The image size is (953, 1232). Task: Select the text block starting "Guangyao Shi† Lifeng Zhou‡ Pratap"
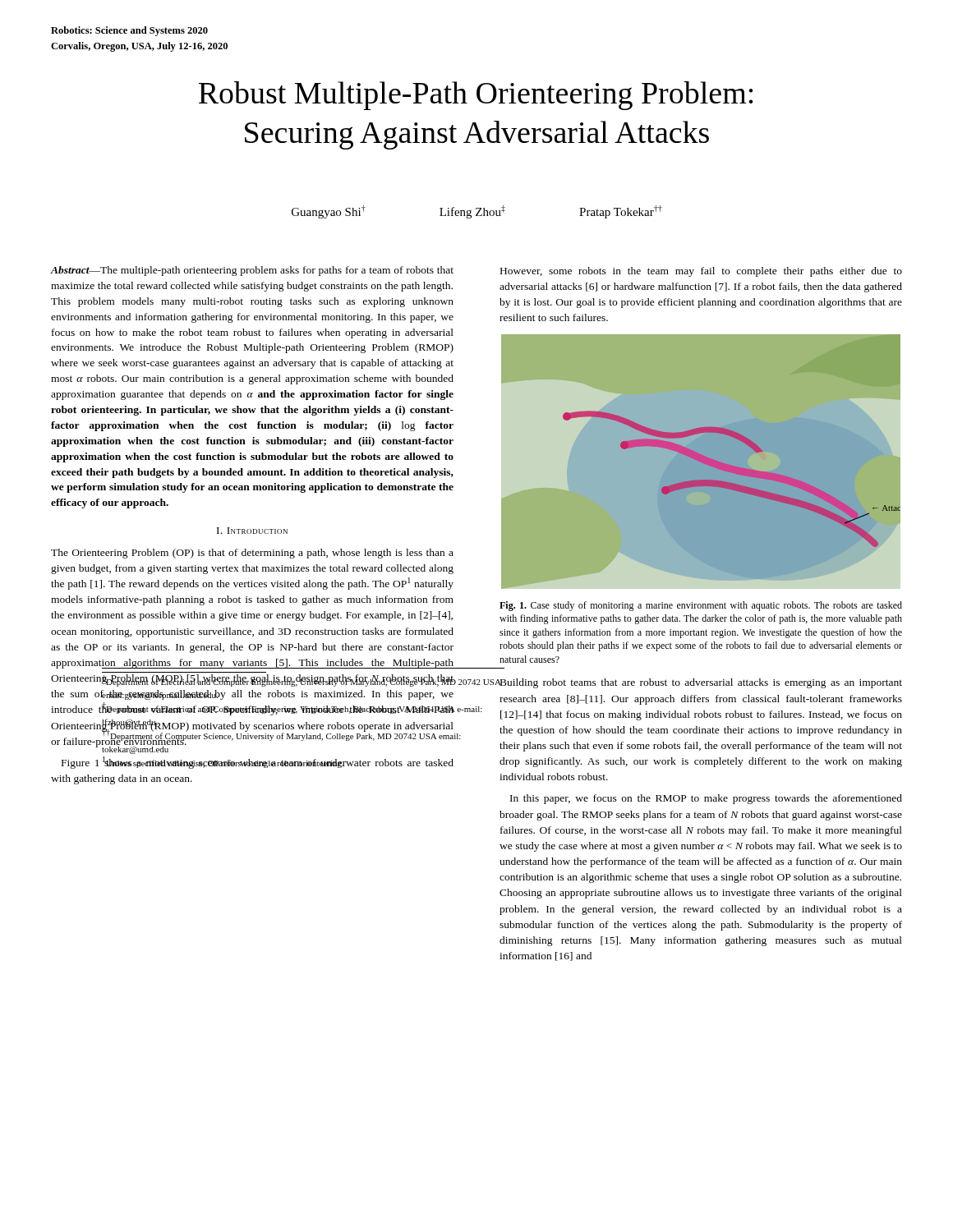point(476,213)
